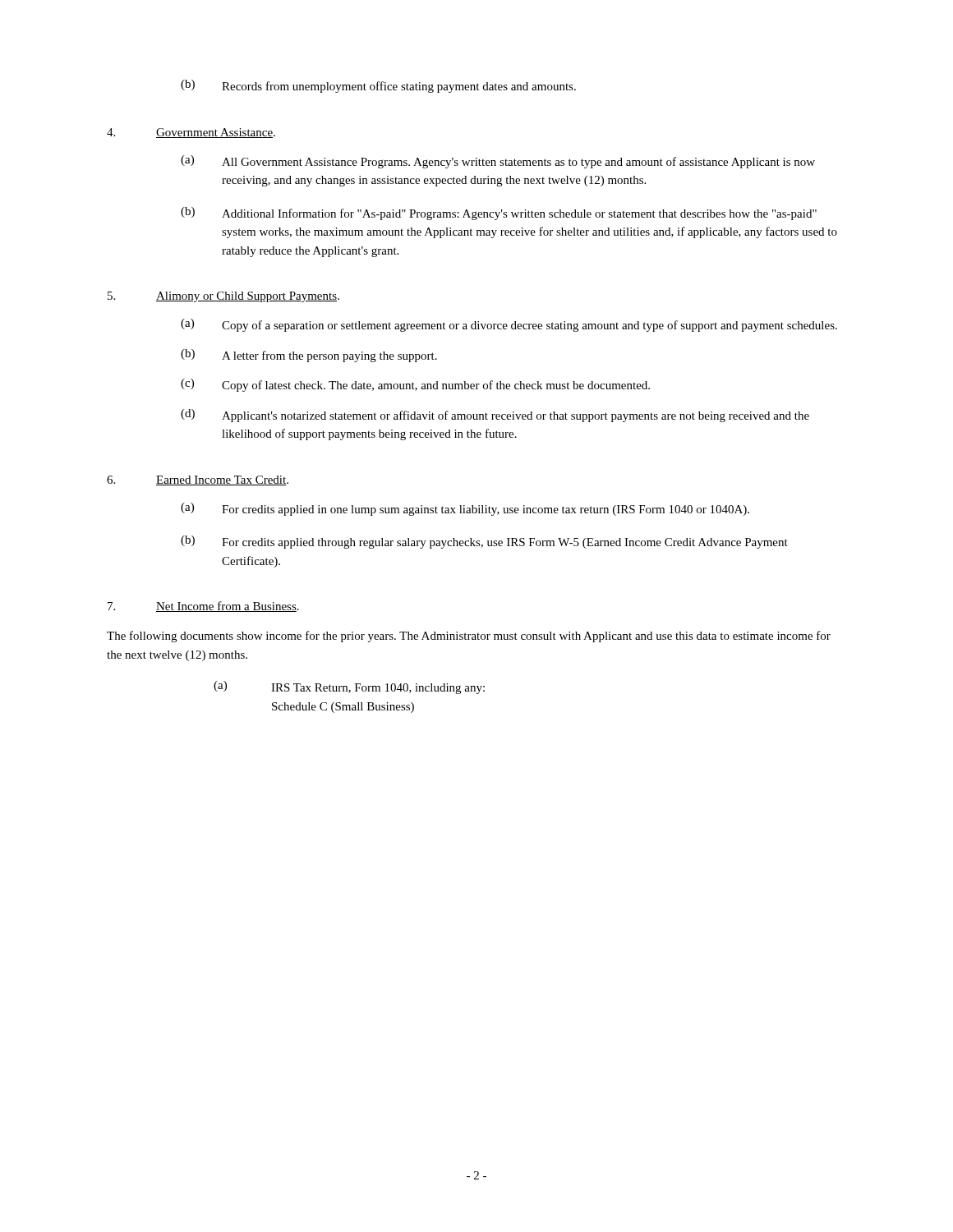
Task: Locate the text starting "(b) A letter from the person paying the"
Action: tap(309, 356)
